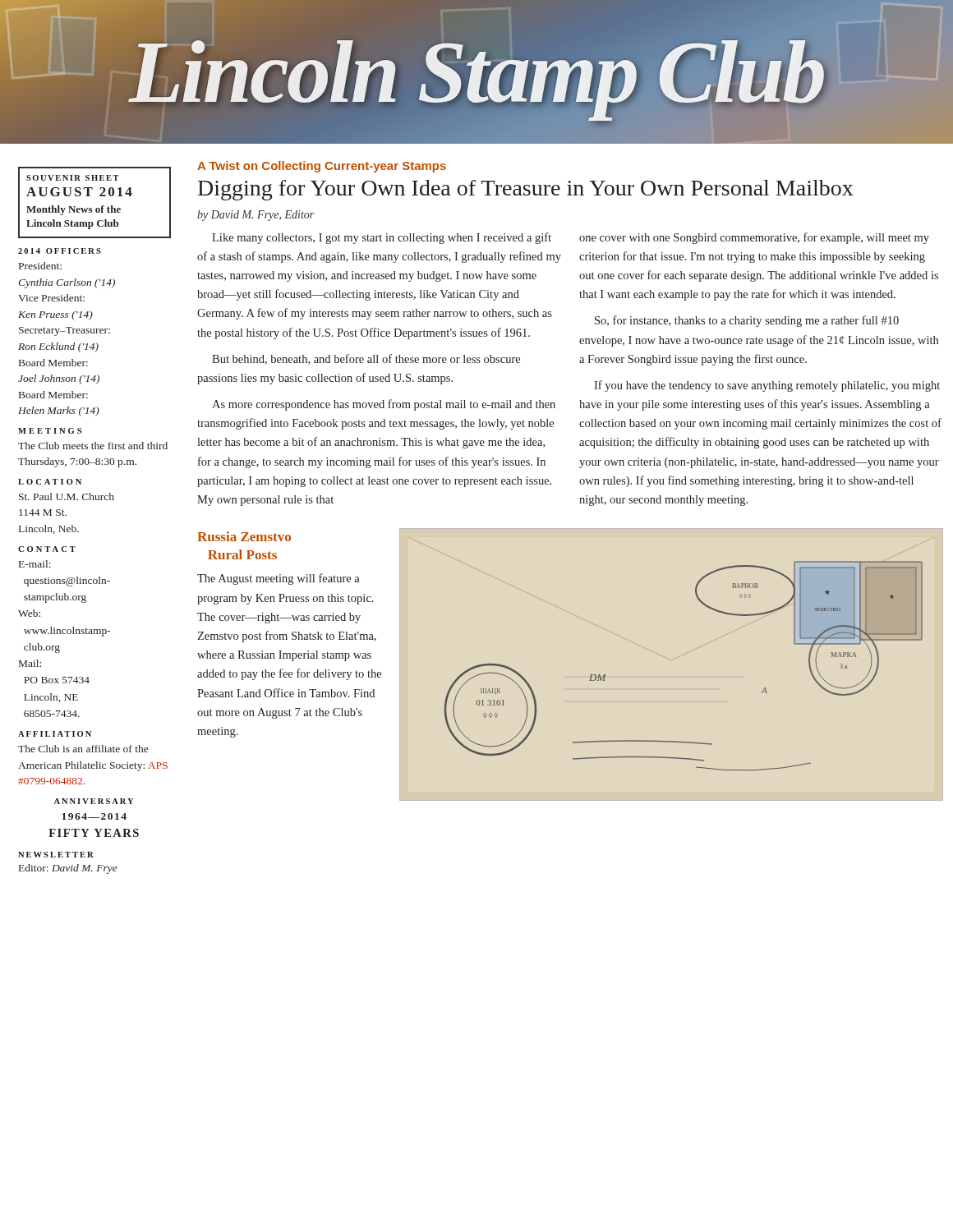Select the text starting "President: Cynthia Carlson ('14)"

click(x=67, y=338)
